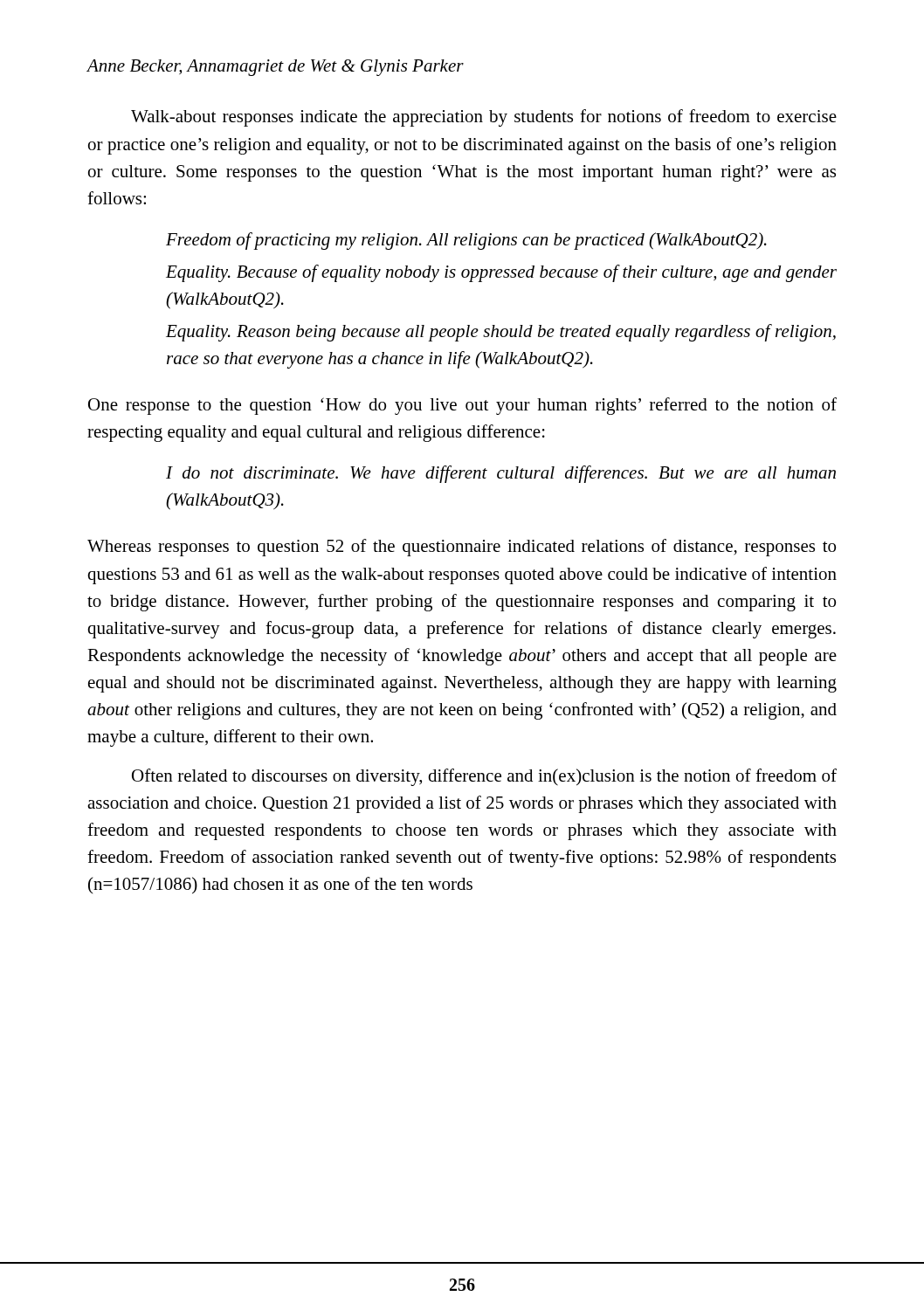Find the list item containing "Freedom of practicing my religion. All religions can"
This screenshot has height=1310, width=924.
pos(467,239)
